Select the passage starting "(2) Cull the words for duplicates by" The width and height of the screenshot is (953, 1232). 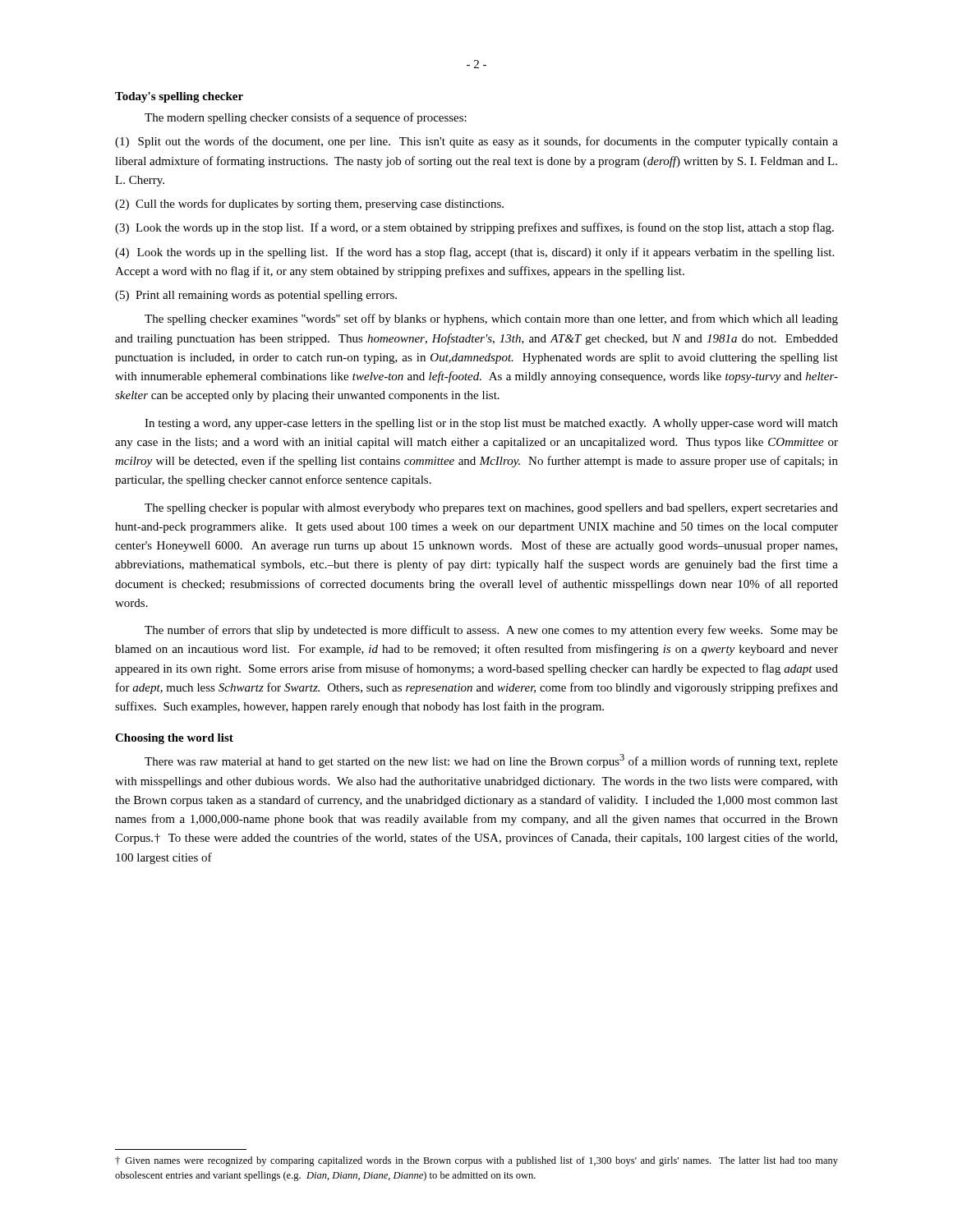click(x=310, y=204)
